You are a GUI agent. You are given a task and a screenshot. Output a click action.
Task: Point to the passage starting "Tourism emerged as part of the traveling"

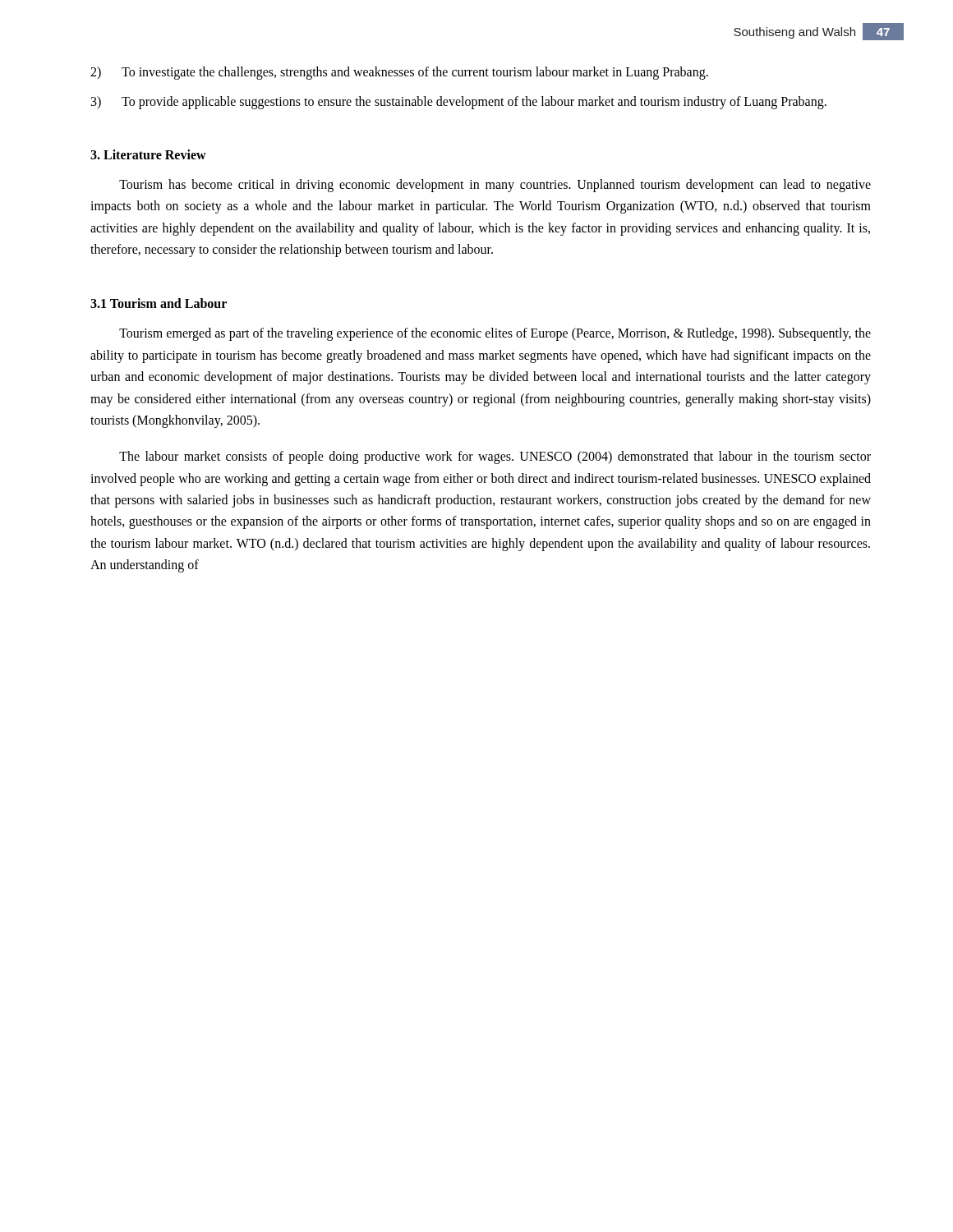click(x=481, y=377)
